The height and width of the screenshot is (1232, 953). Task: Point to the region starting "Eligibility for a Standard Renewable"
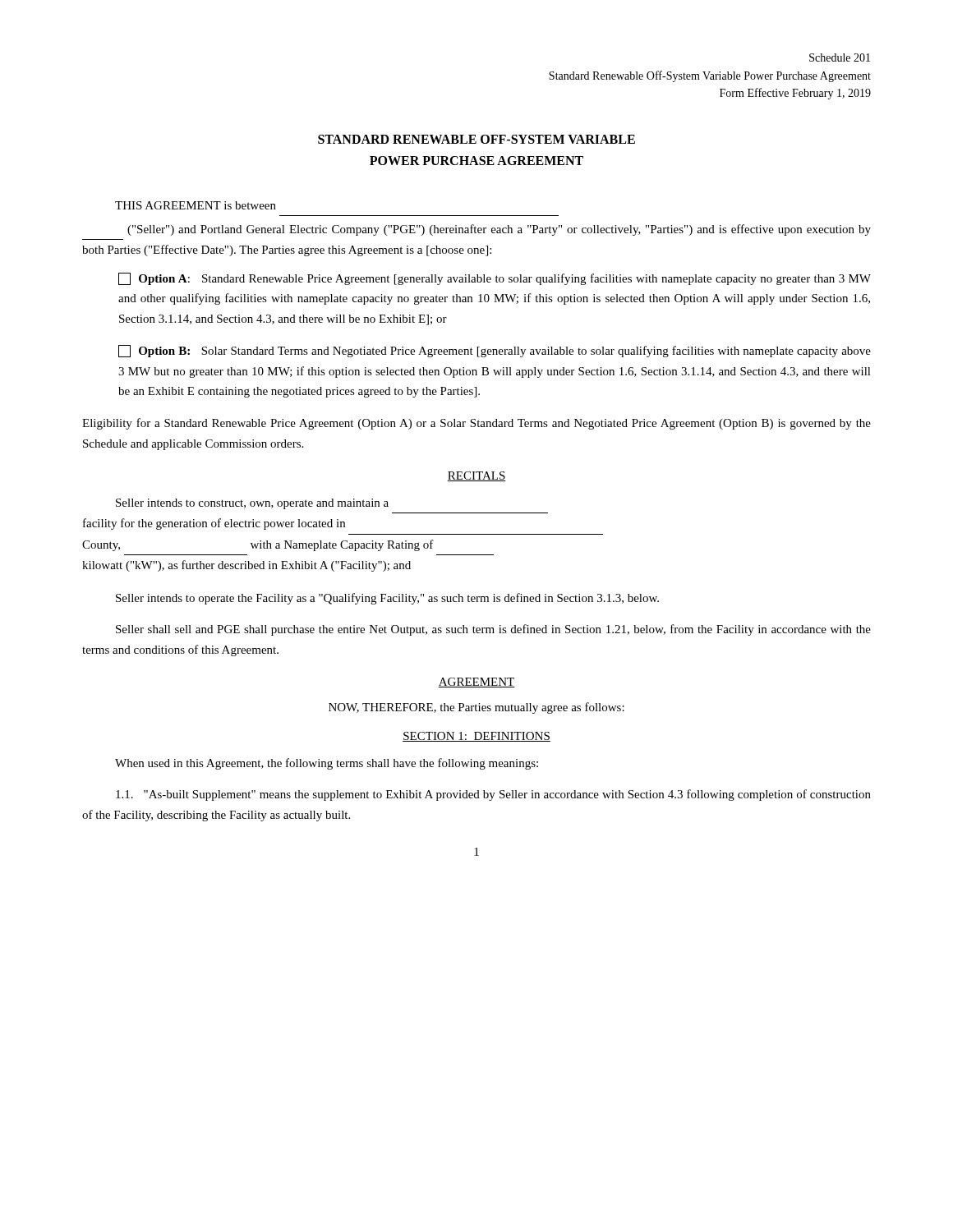click(476, 433)
